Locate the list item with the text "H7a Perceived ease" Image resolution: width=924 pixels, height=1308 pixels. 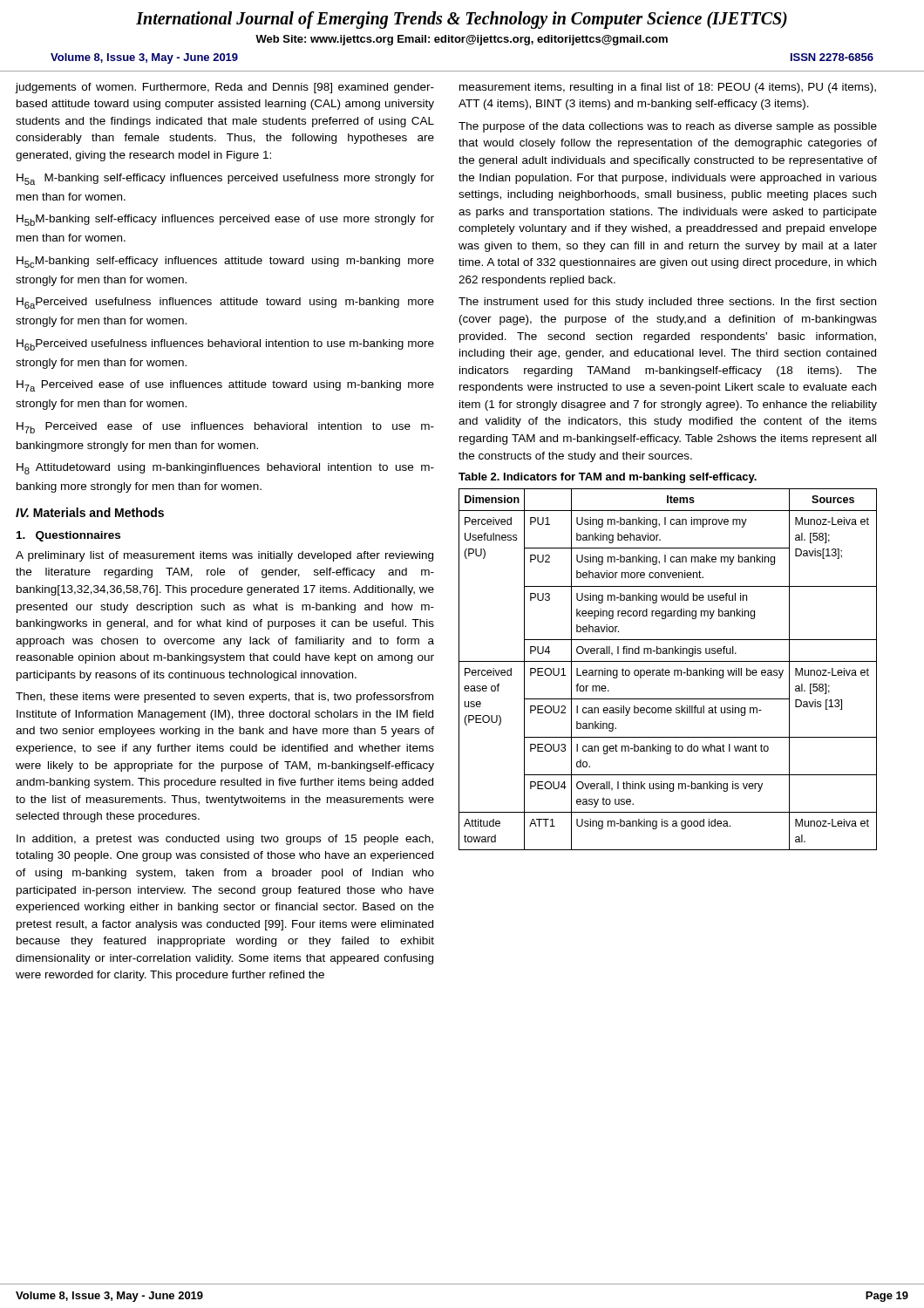(225, 394)
